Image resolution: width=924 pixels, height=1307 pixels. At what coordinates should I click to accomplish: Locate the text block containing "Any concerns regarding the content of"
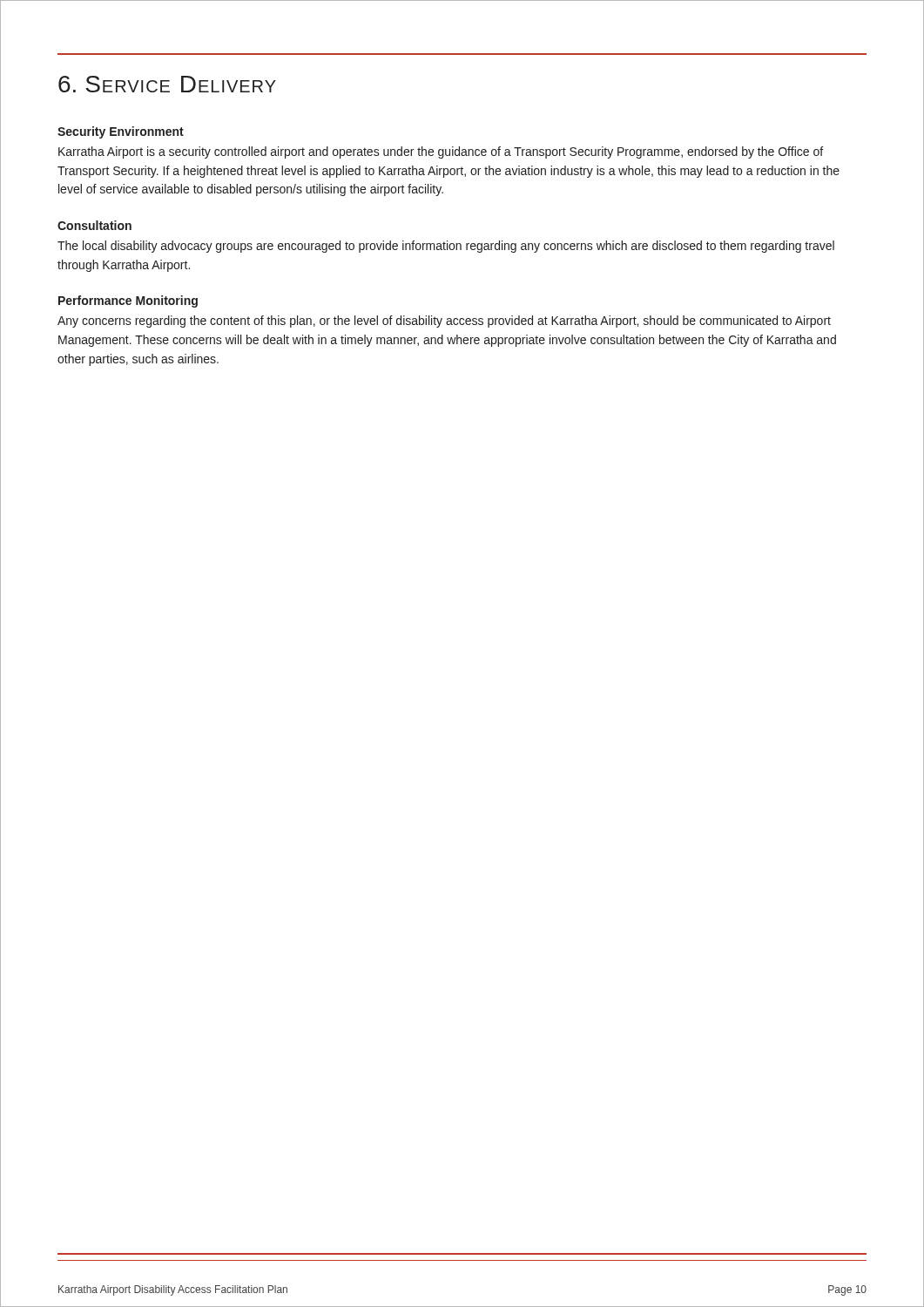[x=447, y=340]
